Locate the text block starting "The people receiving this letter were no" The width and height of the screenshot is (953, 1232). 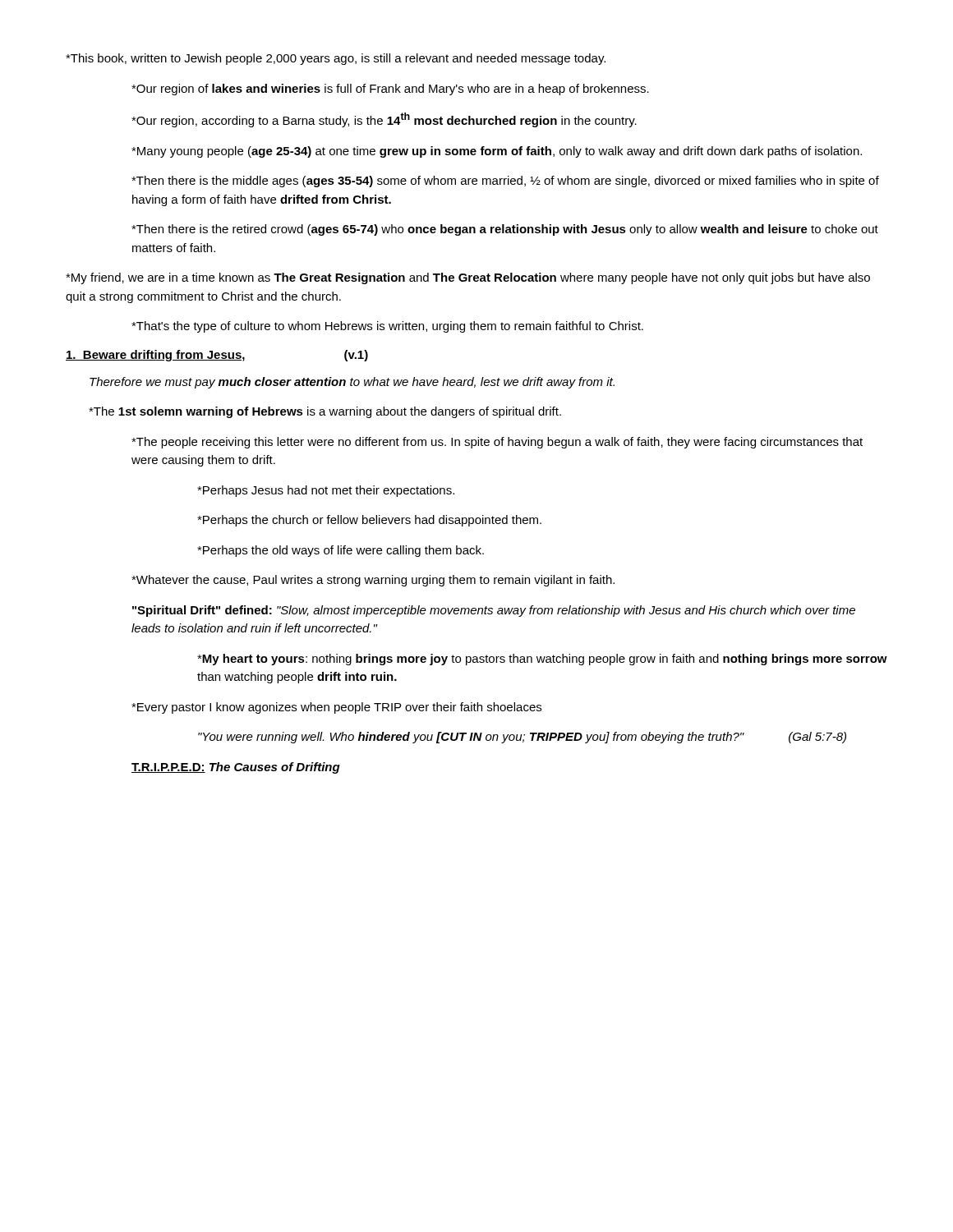(x=509, y=451)
